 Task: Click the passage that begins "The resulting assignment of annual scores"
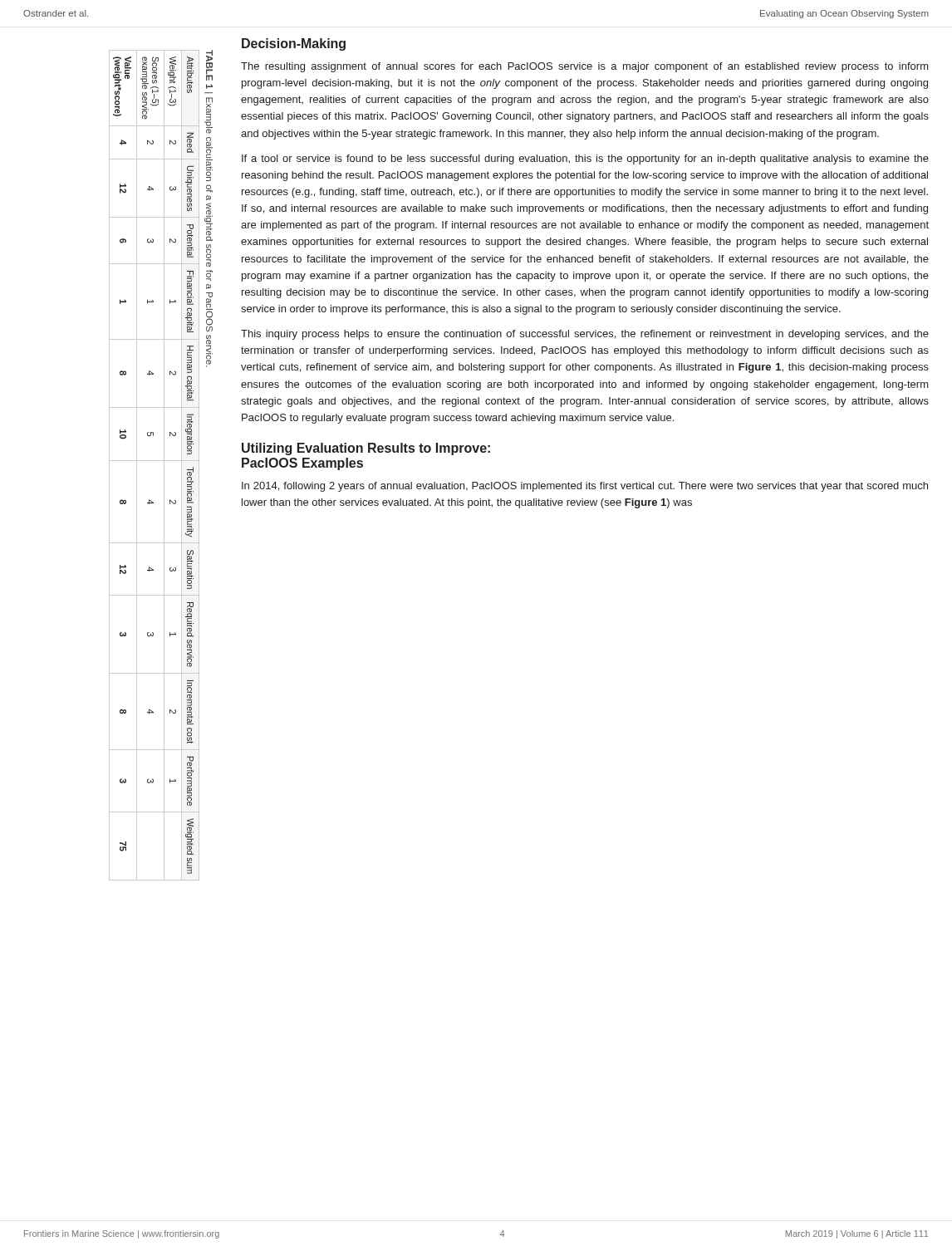point(585,100)
